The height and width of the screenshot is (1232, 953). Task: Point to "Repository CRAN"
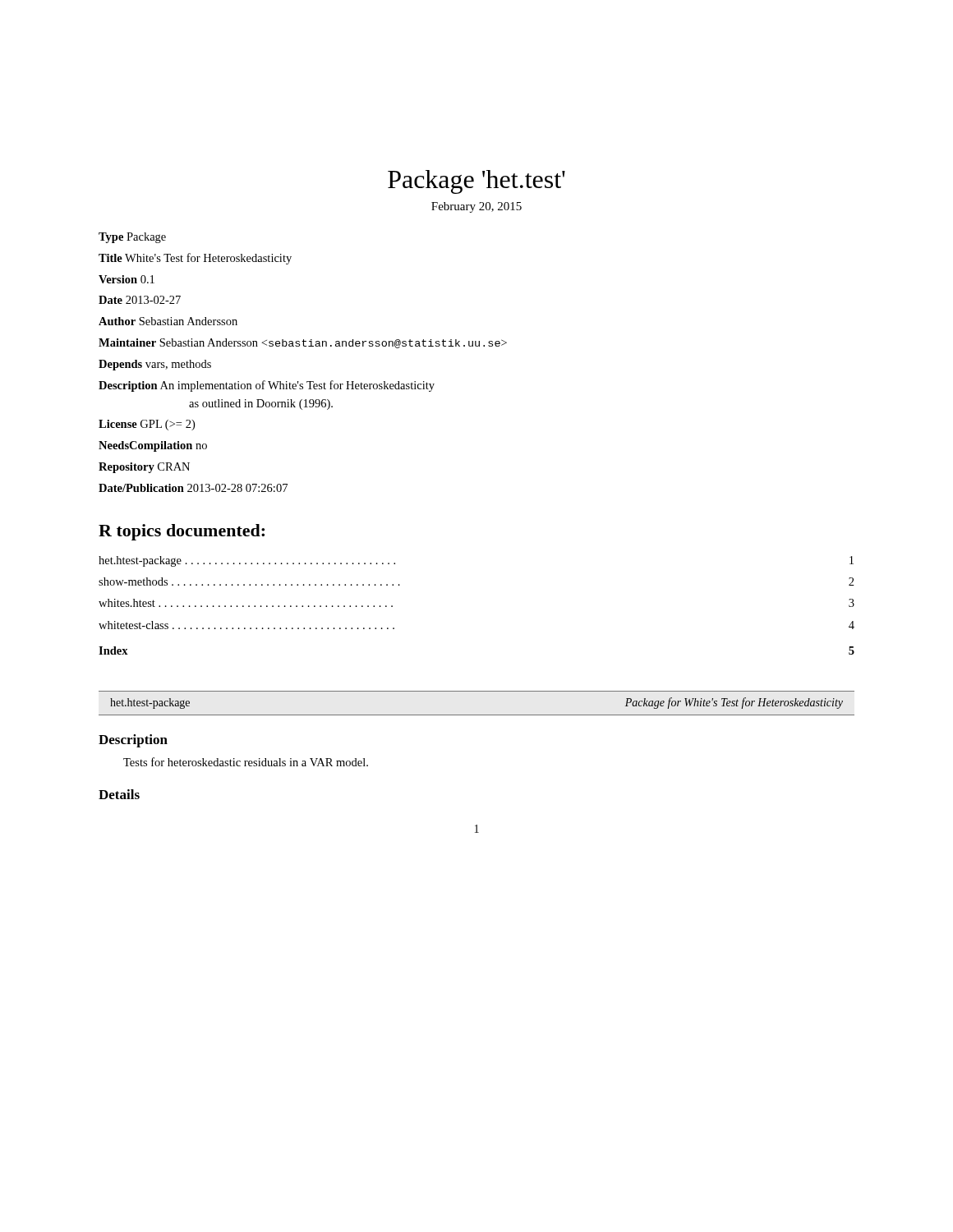pyautogui.click(x=144, y=466)
